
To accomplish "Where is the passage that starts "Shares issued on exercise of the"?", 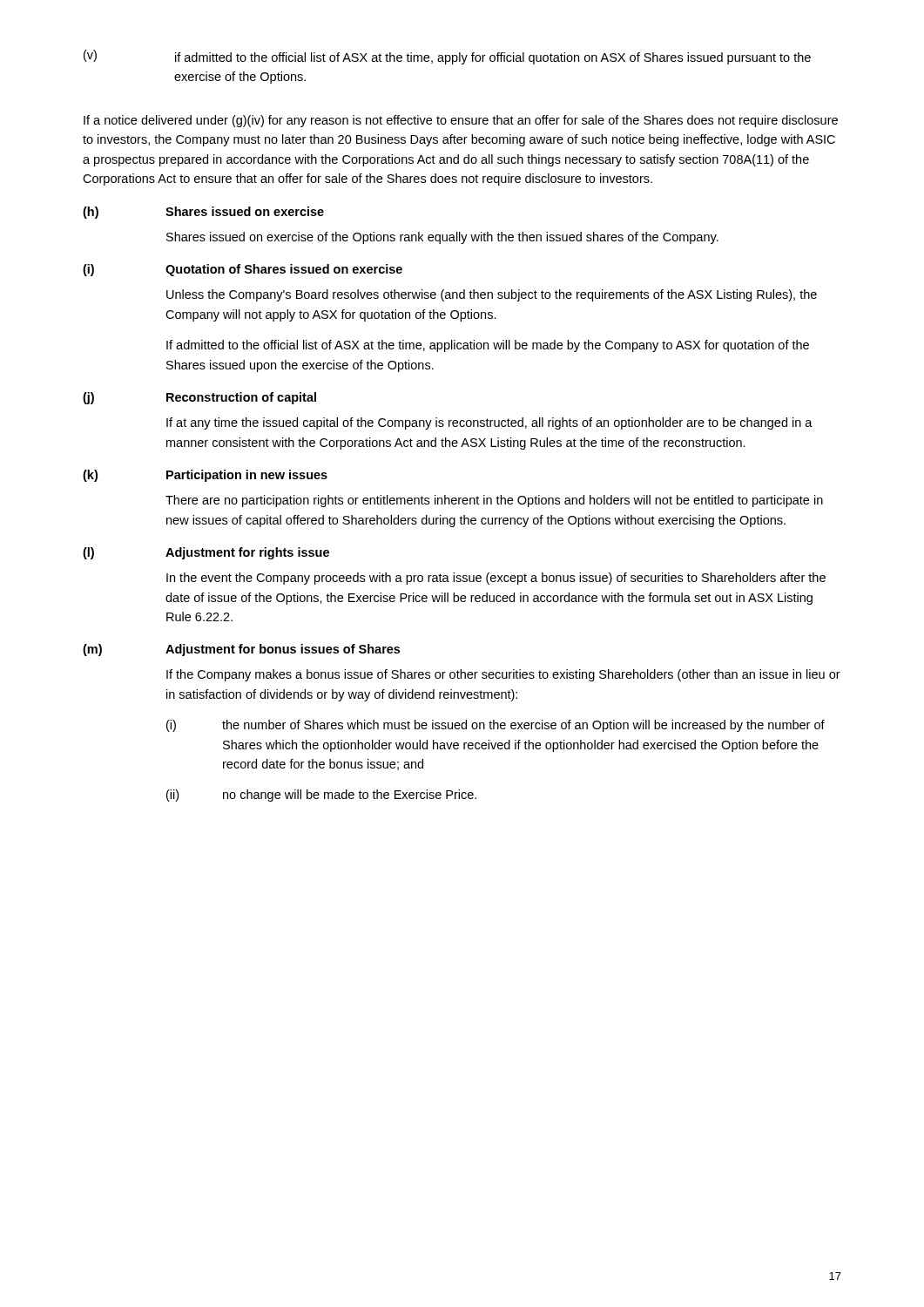I will (x=442, y=237).
